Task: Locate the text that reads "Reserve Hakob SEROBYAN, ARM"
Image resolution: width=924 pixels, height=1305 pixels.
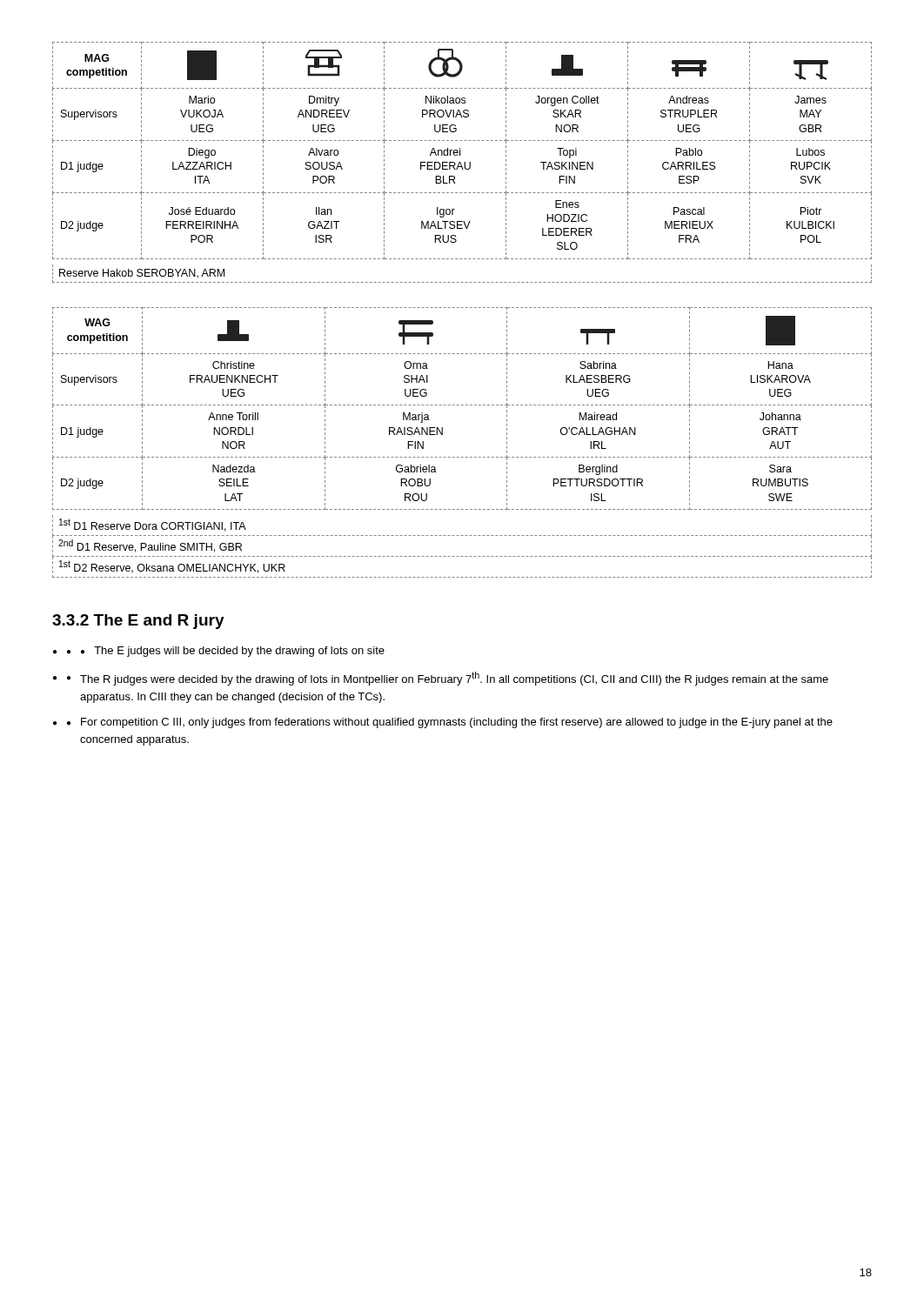Action: (142, 273)
